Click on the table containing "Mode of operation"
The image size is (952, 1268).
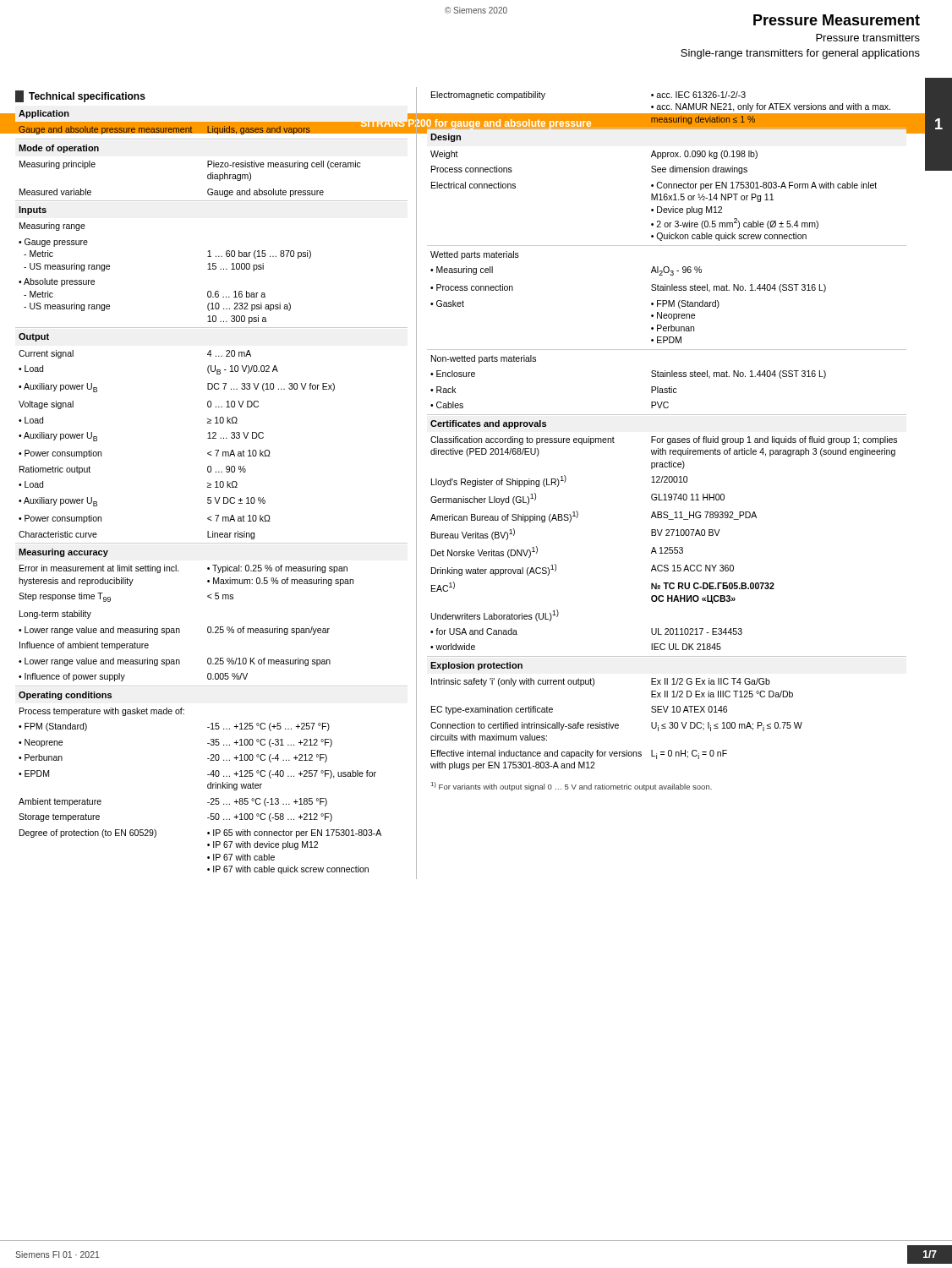point(211,491)
